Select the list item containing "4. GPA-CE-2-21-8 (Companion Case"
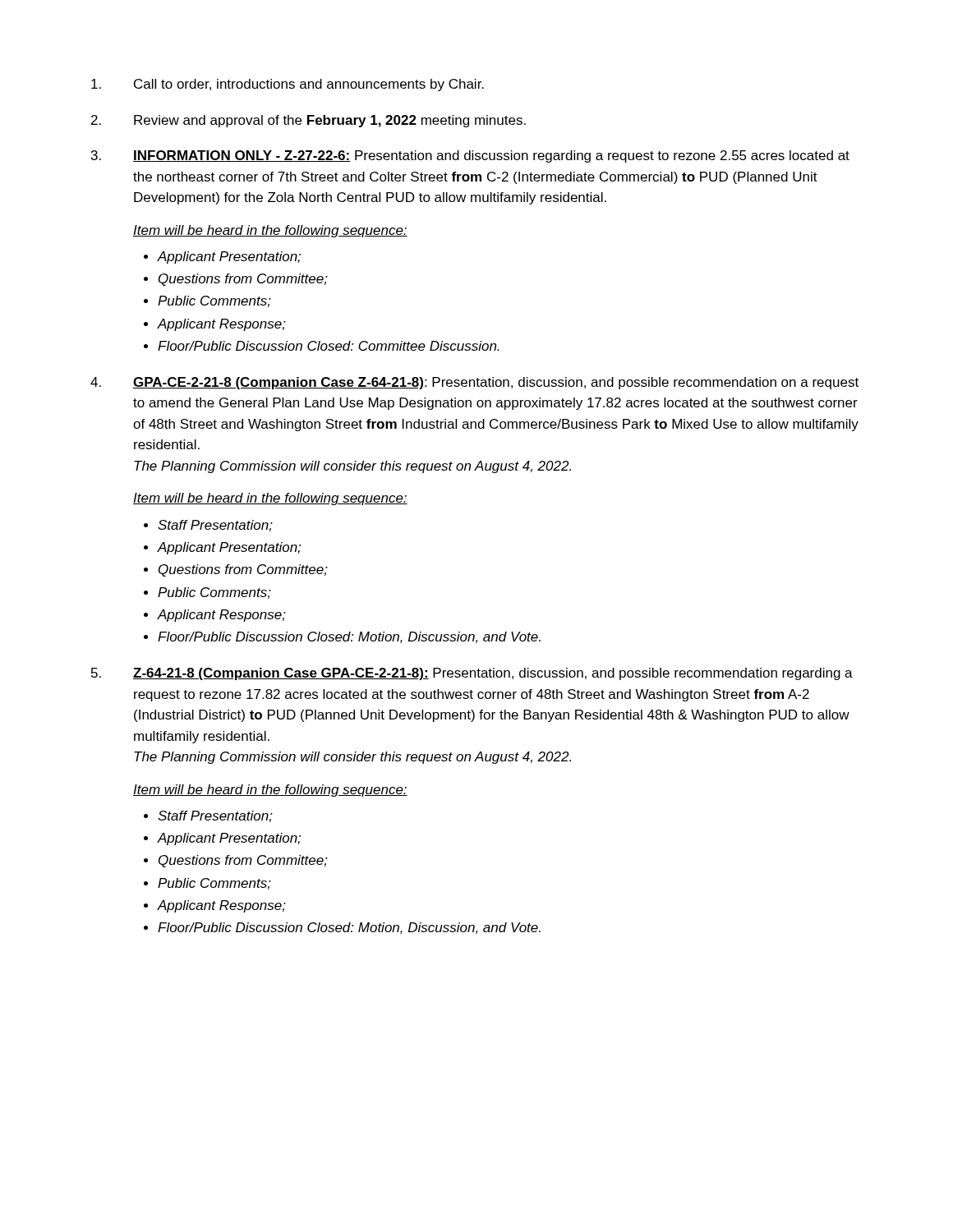This screenshot has width=953, height=1232. tap(474, 383)
